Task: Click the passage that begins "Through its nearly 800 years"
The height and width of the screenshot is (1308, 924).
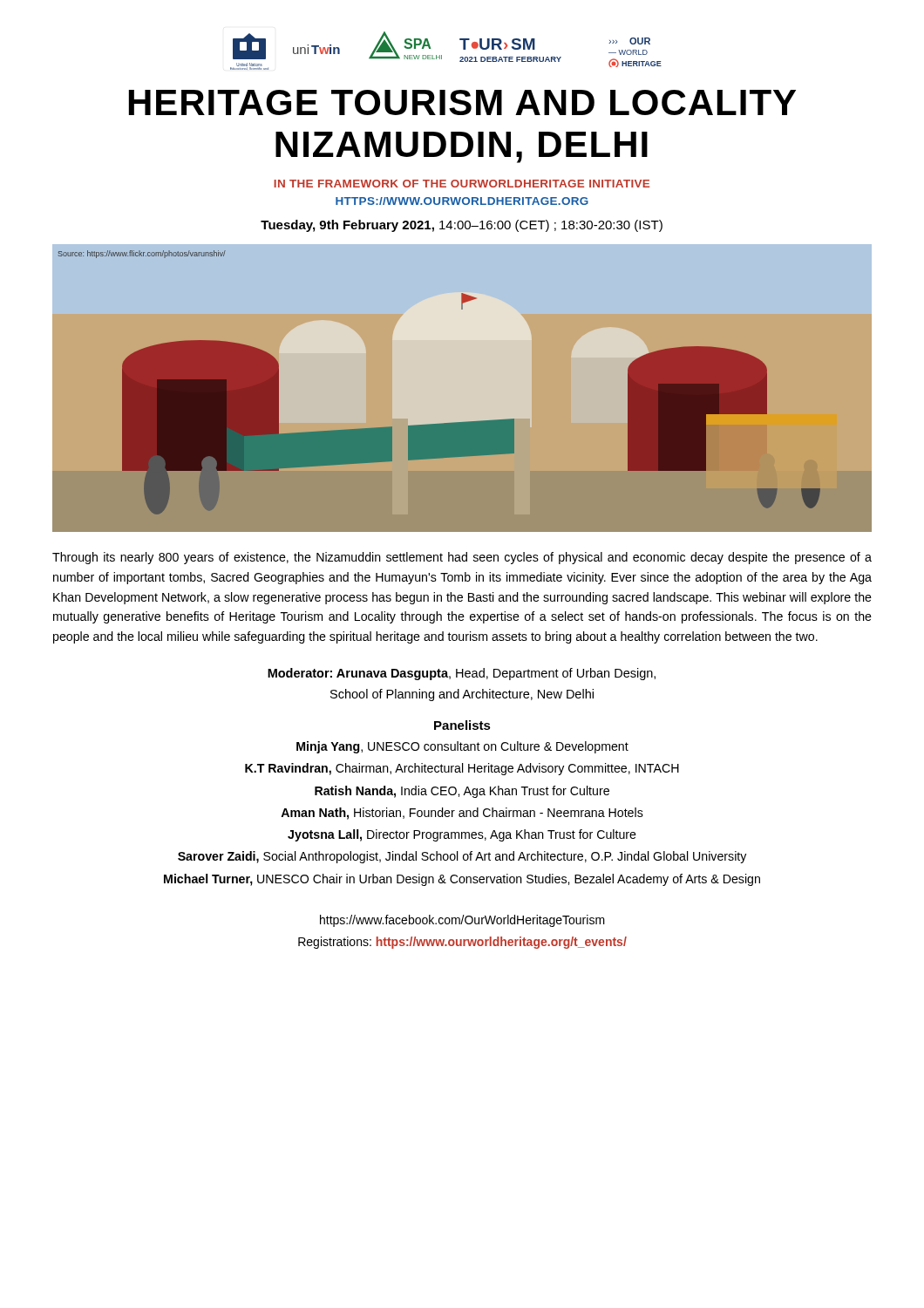Action: pyautogui.click(x=462, y=597)
